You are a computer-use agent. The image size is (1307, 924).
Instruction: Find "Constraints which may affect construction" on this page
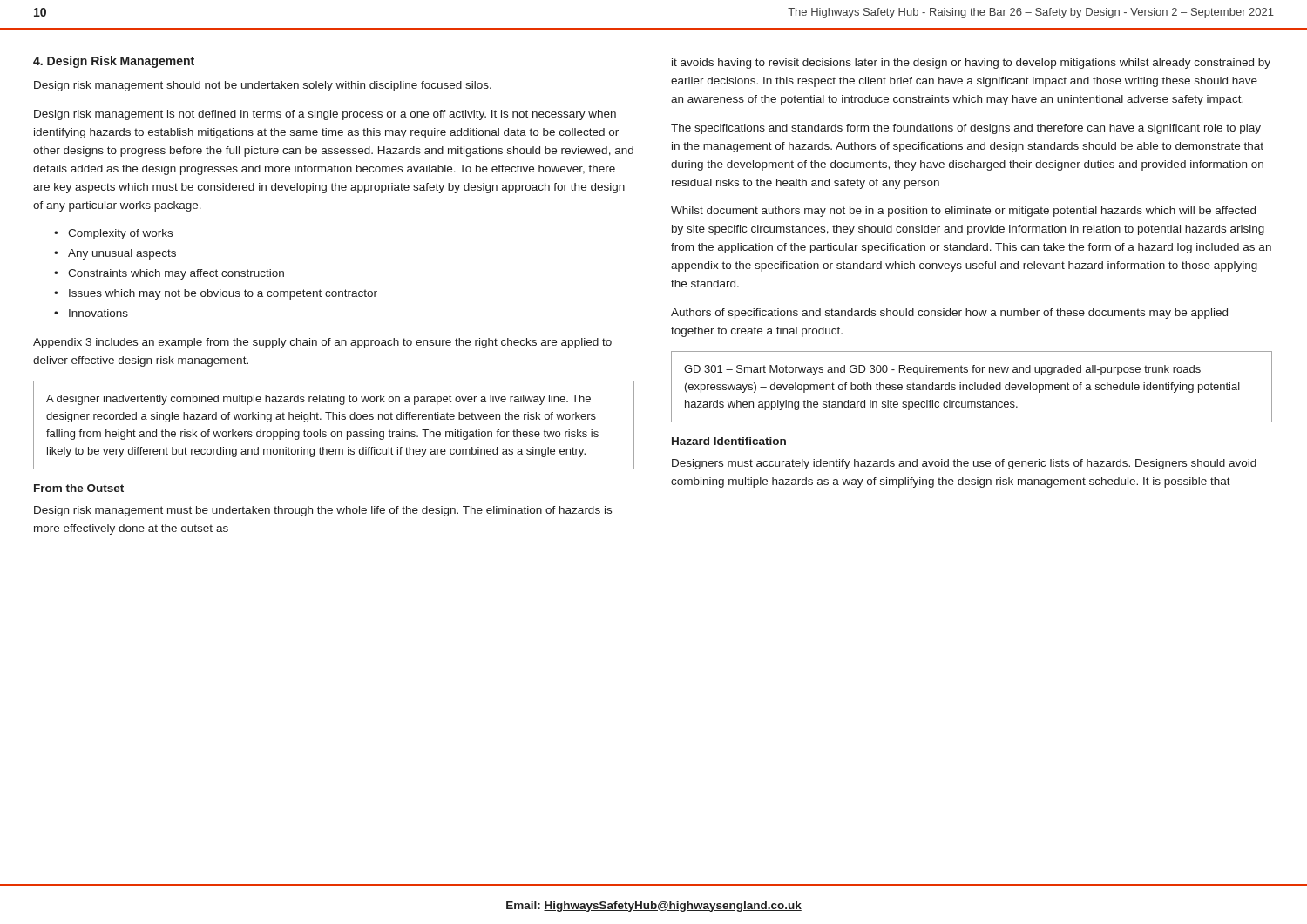[x=176, y=273]
